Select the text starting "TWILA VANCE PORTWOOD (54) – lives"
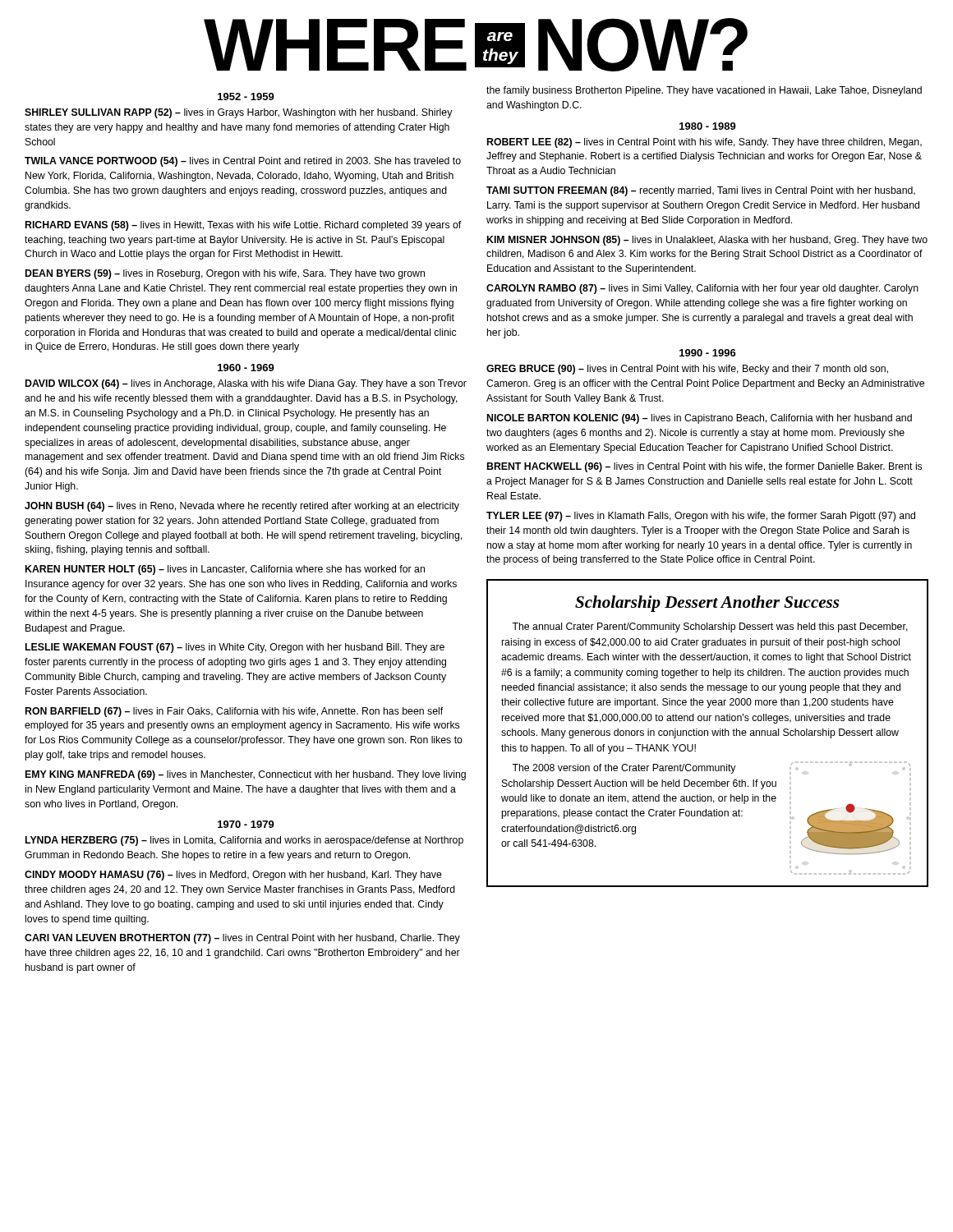This screenshot has width=953, height=1232. click(x=243, y=183)
